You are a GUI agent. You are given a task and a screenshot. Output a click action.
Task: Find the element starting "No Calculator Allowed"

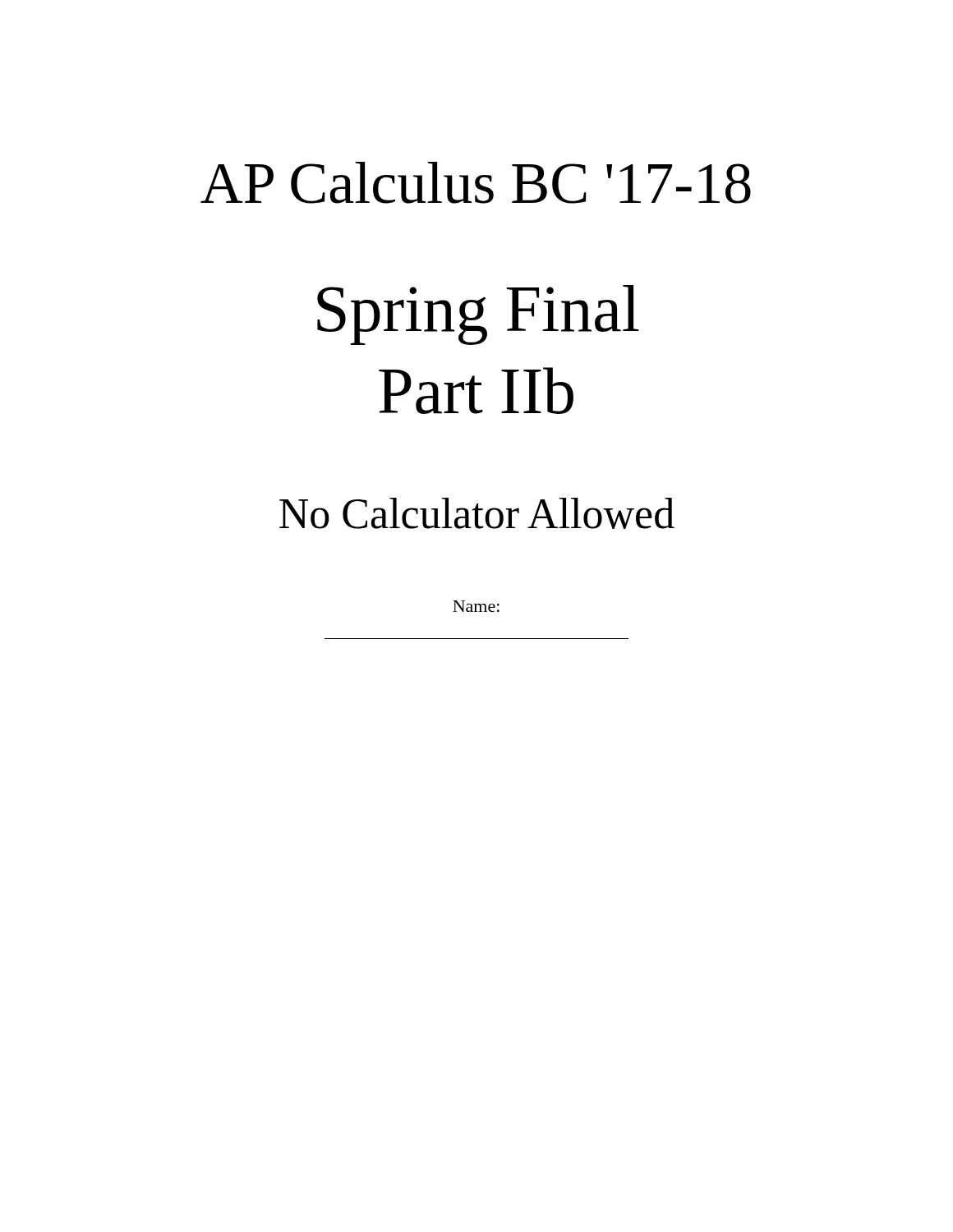click(476, 514)
